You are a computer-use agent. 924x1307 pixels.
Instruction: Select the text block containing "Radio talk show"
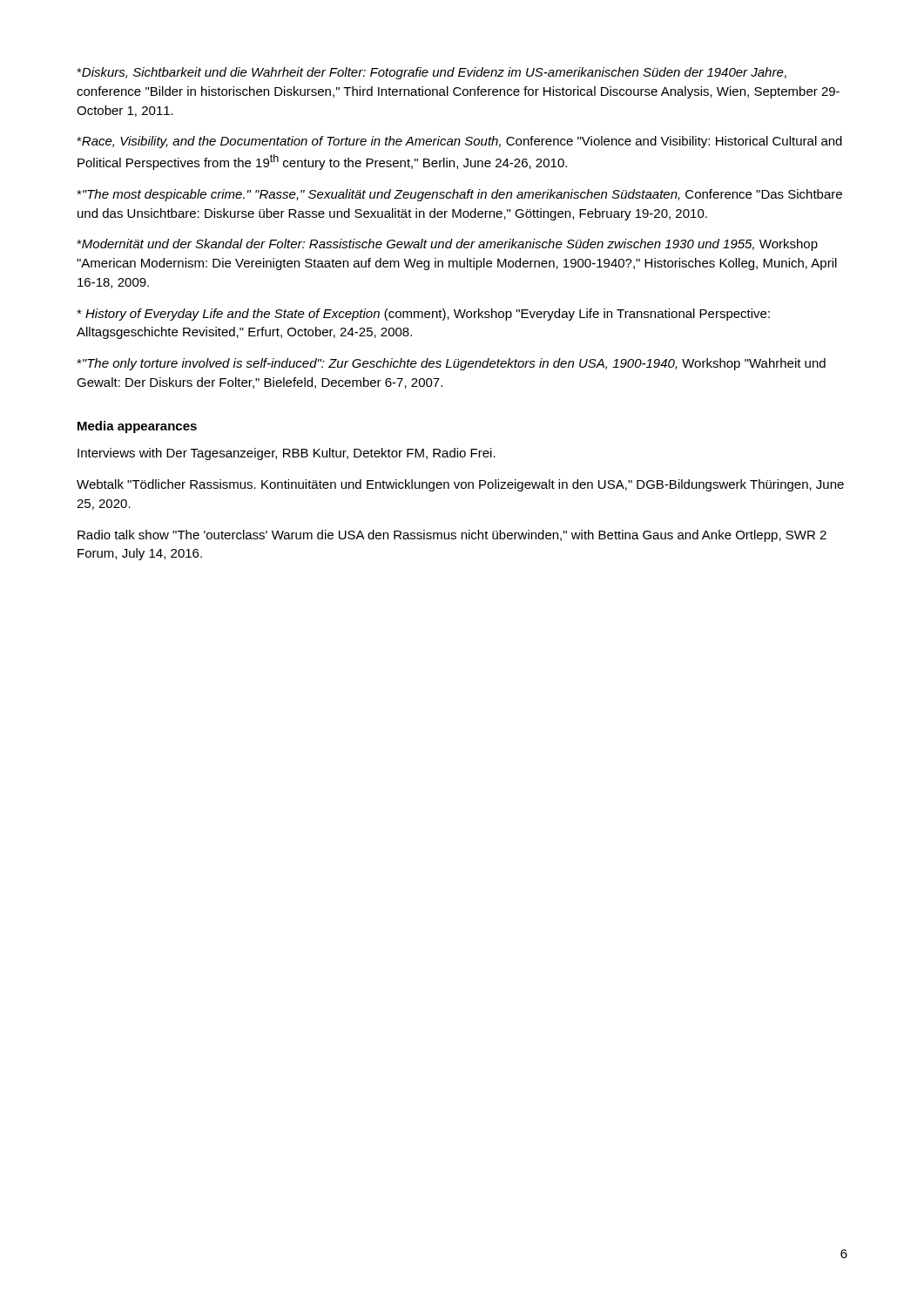click(452, 544)
